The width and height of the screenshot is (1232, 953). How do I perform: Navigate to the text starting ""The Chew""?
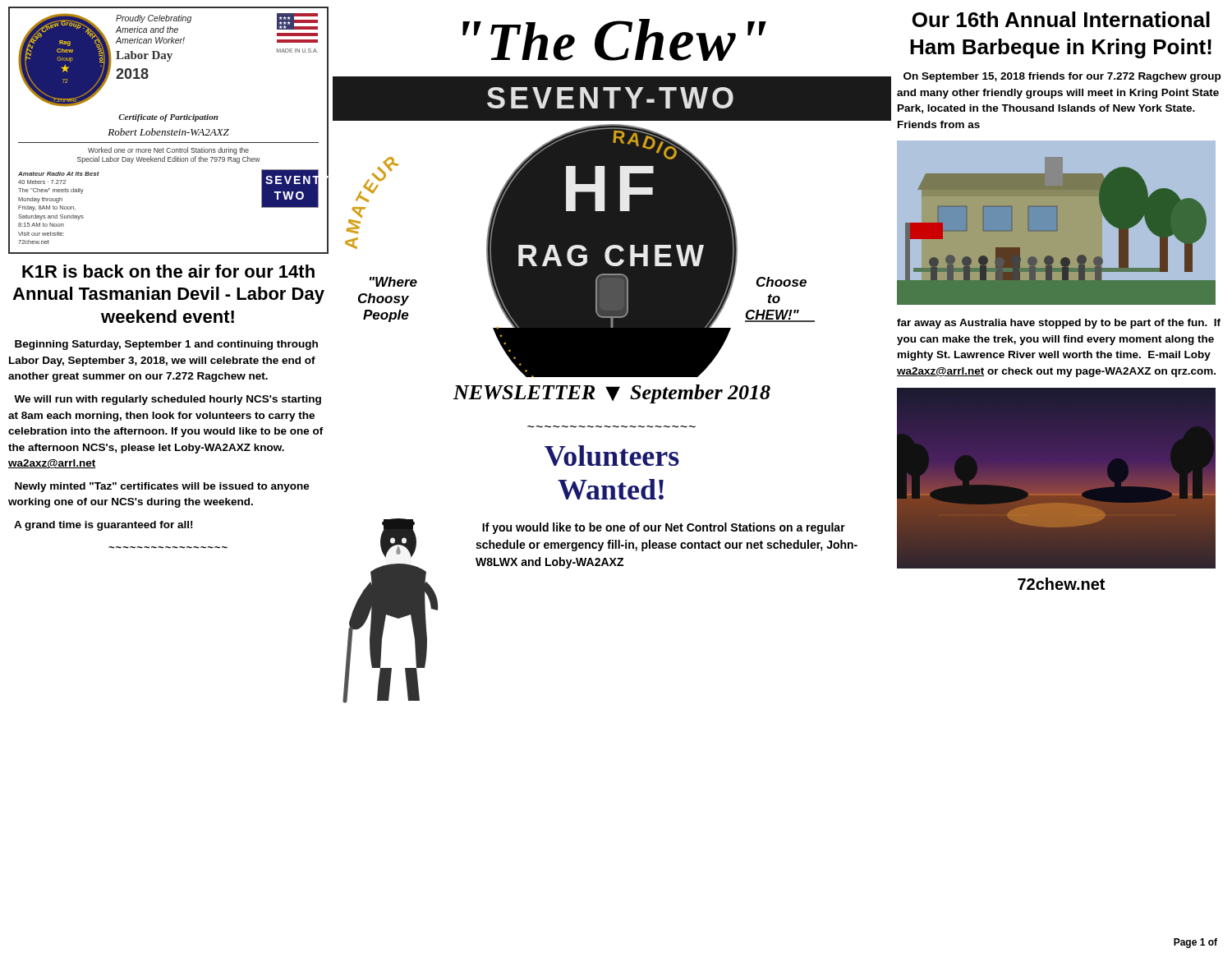point(612,40)
